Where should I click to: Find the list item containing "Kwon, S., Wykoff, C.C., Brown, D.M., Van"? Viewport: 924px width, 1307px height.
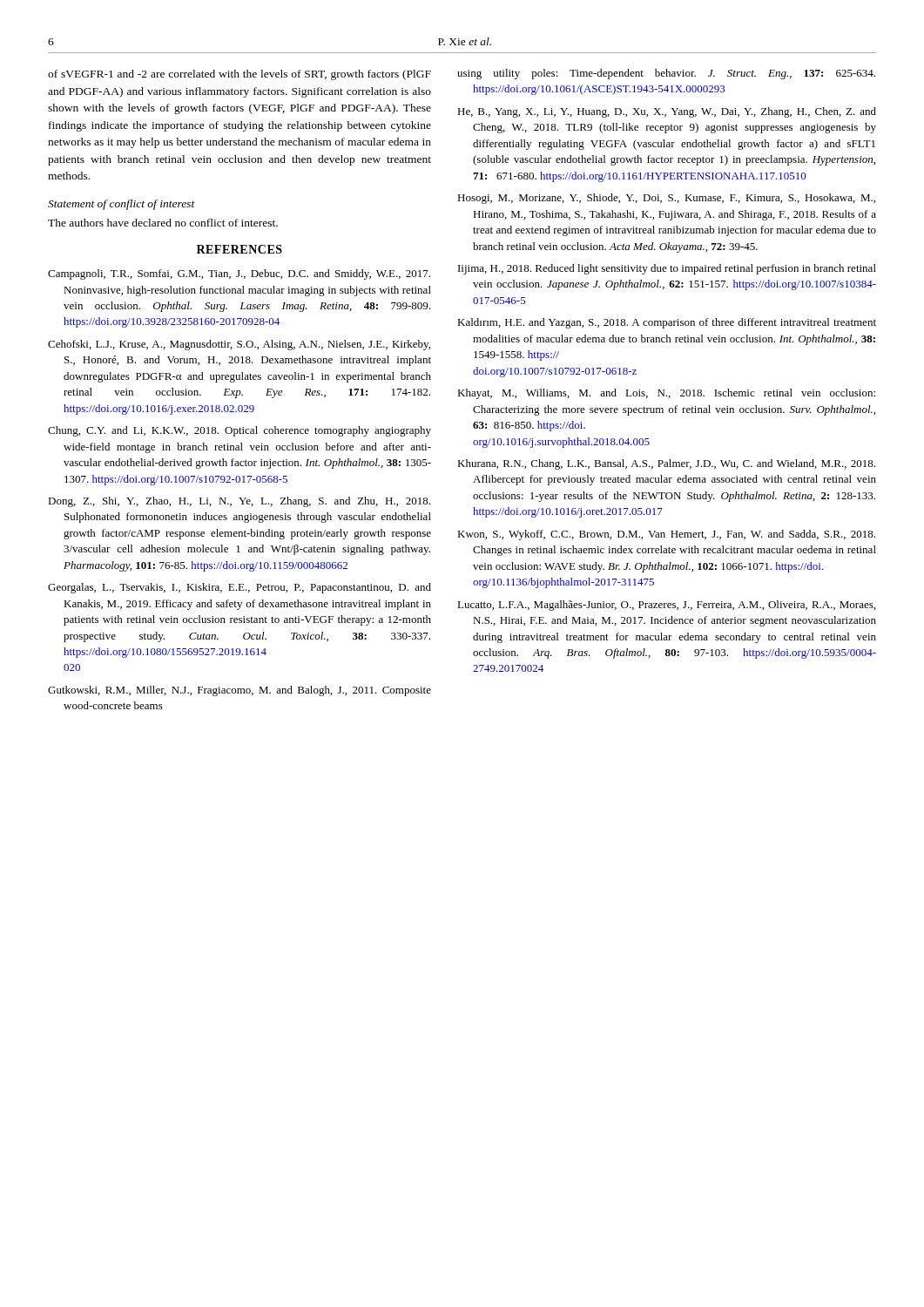[x=667, y=558]
